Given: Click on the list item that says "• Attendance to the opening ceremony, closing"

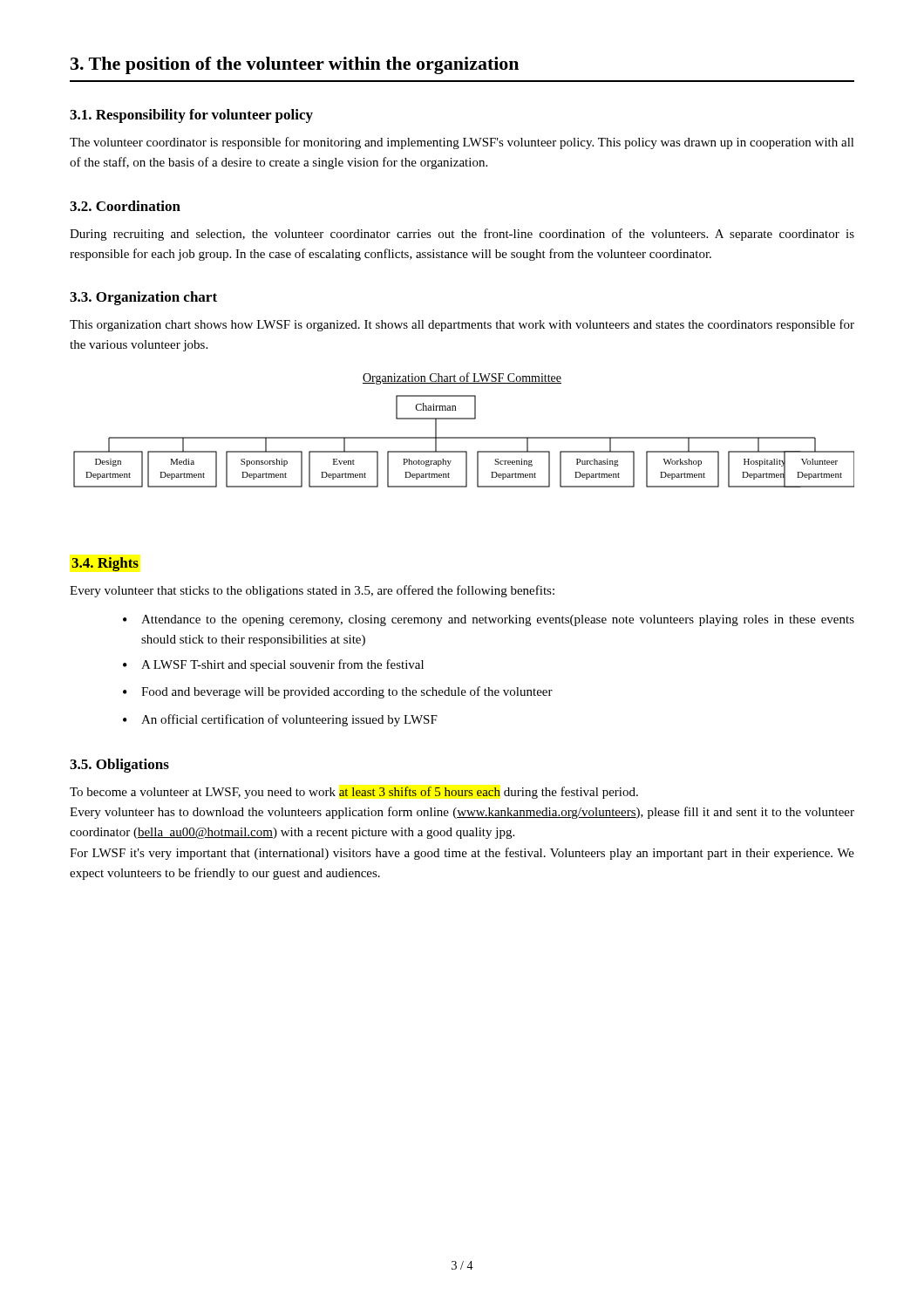Looking at the screenshot, I should click(488, 630).
